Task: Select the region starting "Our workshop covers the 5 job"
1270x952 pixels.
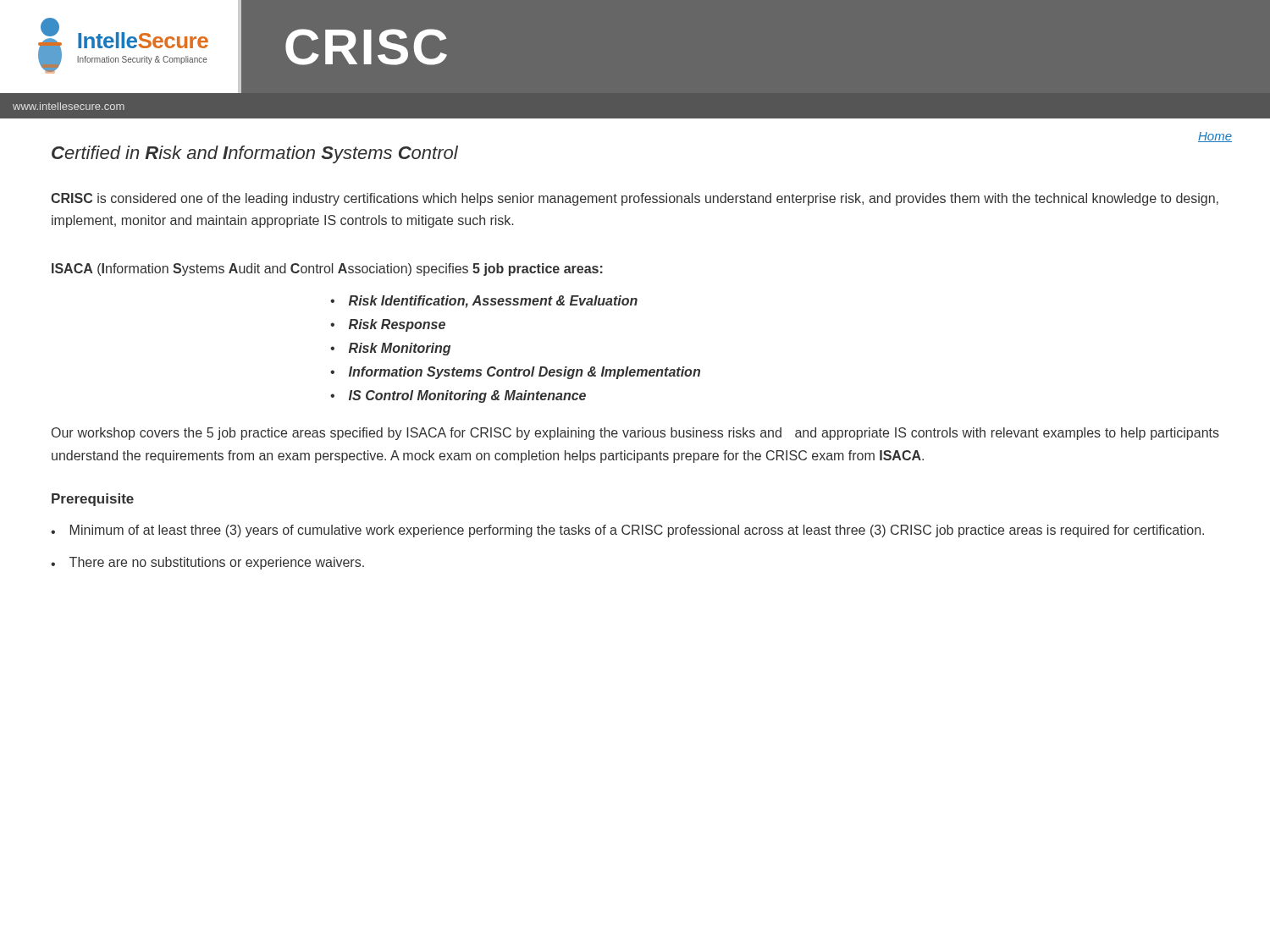Action: tap(635, 444)
